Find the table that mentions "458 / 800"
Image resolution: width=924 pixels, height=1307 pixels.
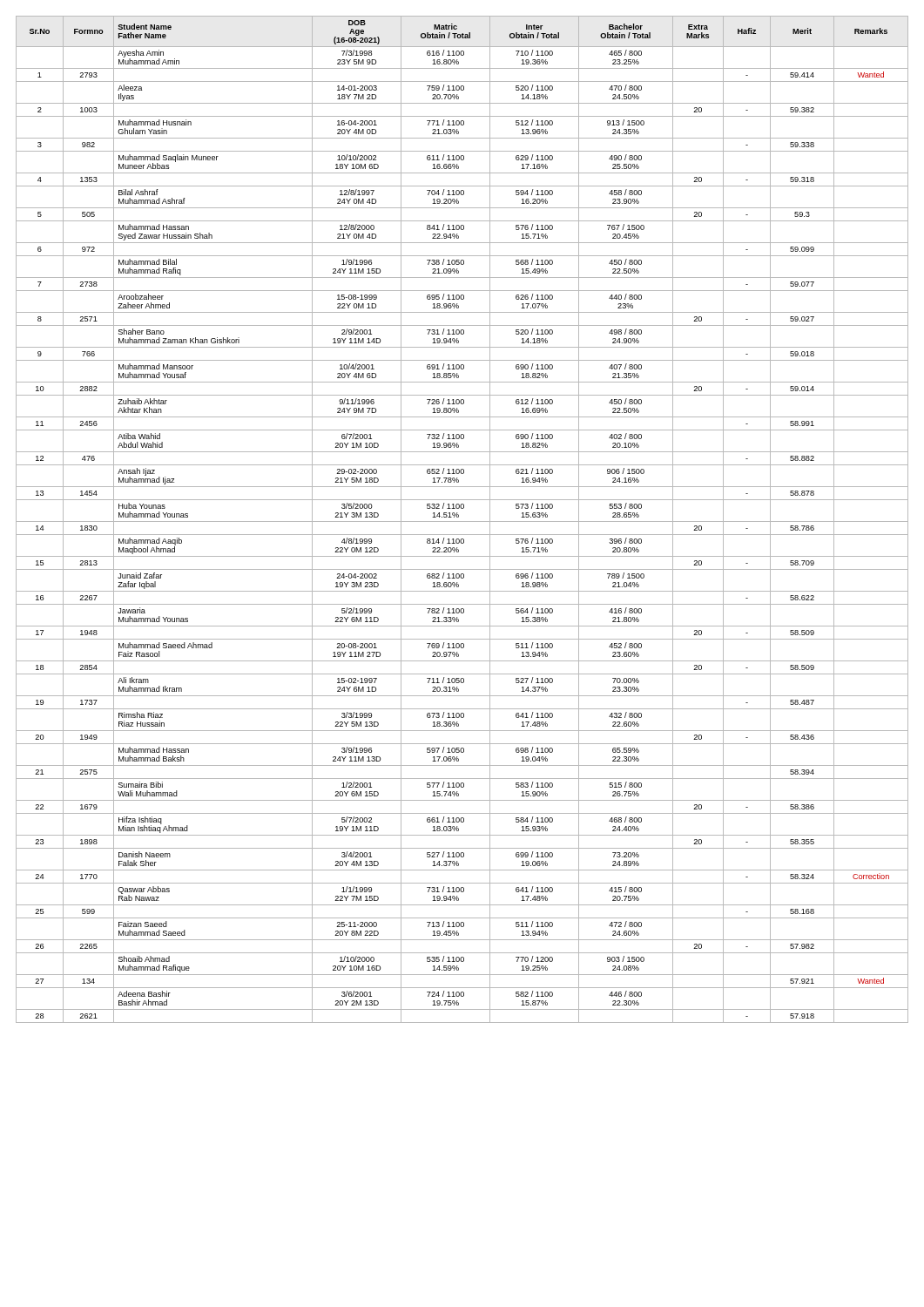click(462, 654)
